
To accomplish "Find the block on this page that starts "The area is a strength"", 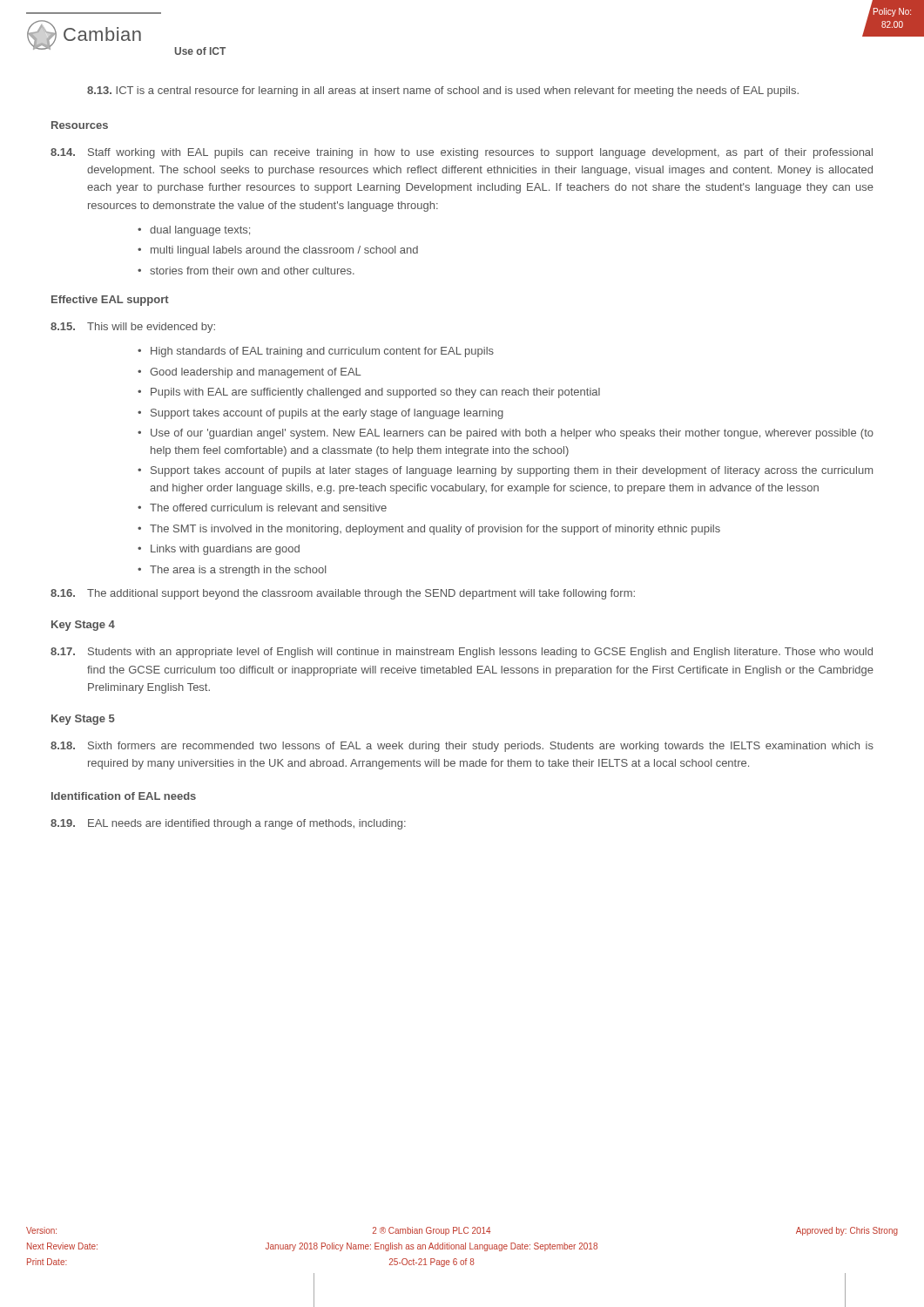I will [238, 569].
